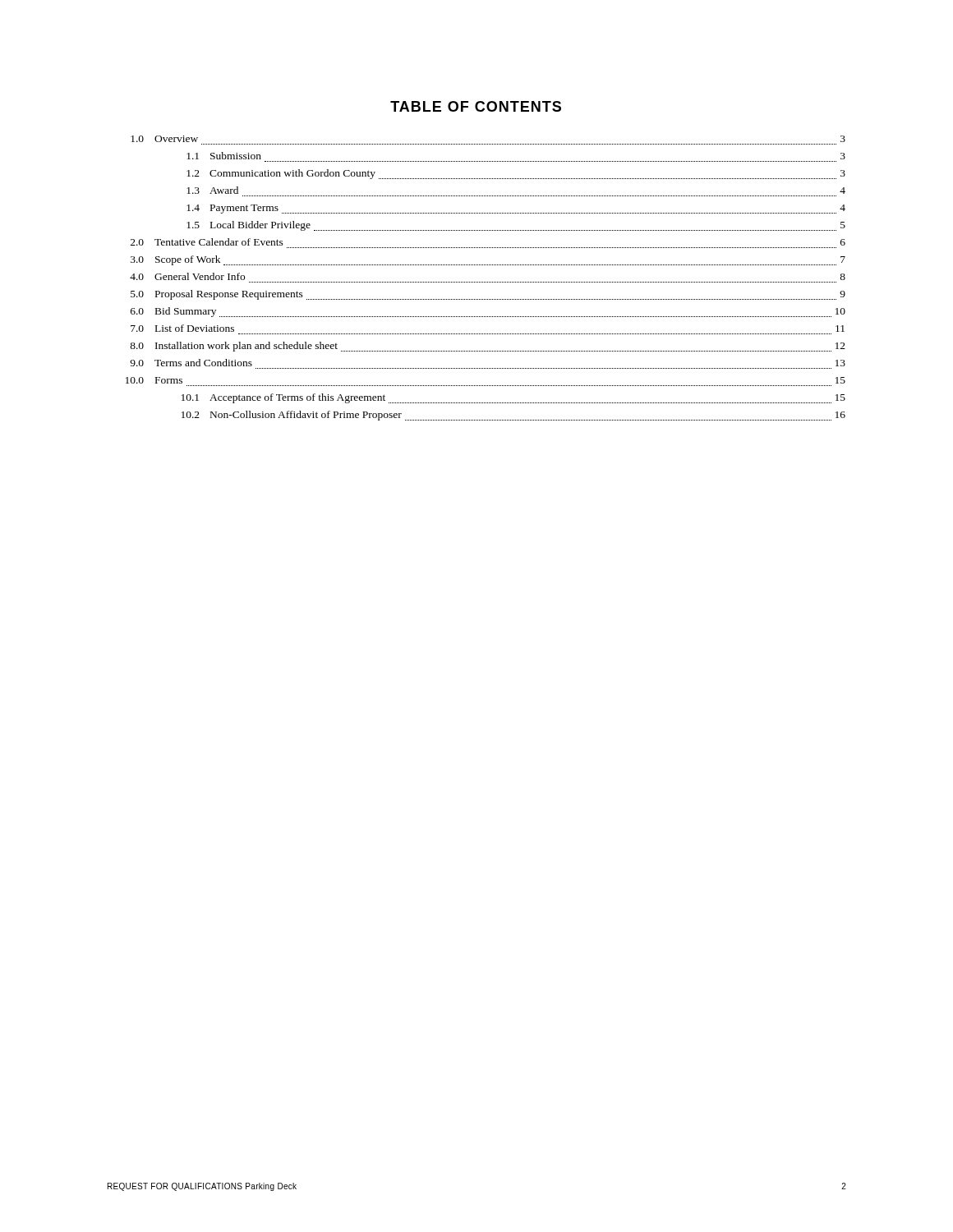The height and width of the screenshot is (1232, 953).
Task: Point to the text block starting "7.0 List of Deviations 11"
Action: (x=476, y=329)
